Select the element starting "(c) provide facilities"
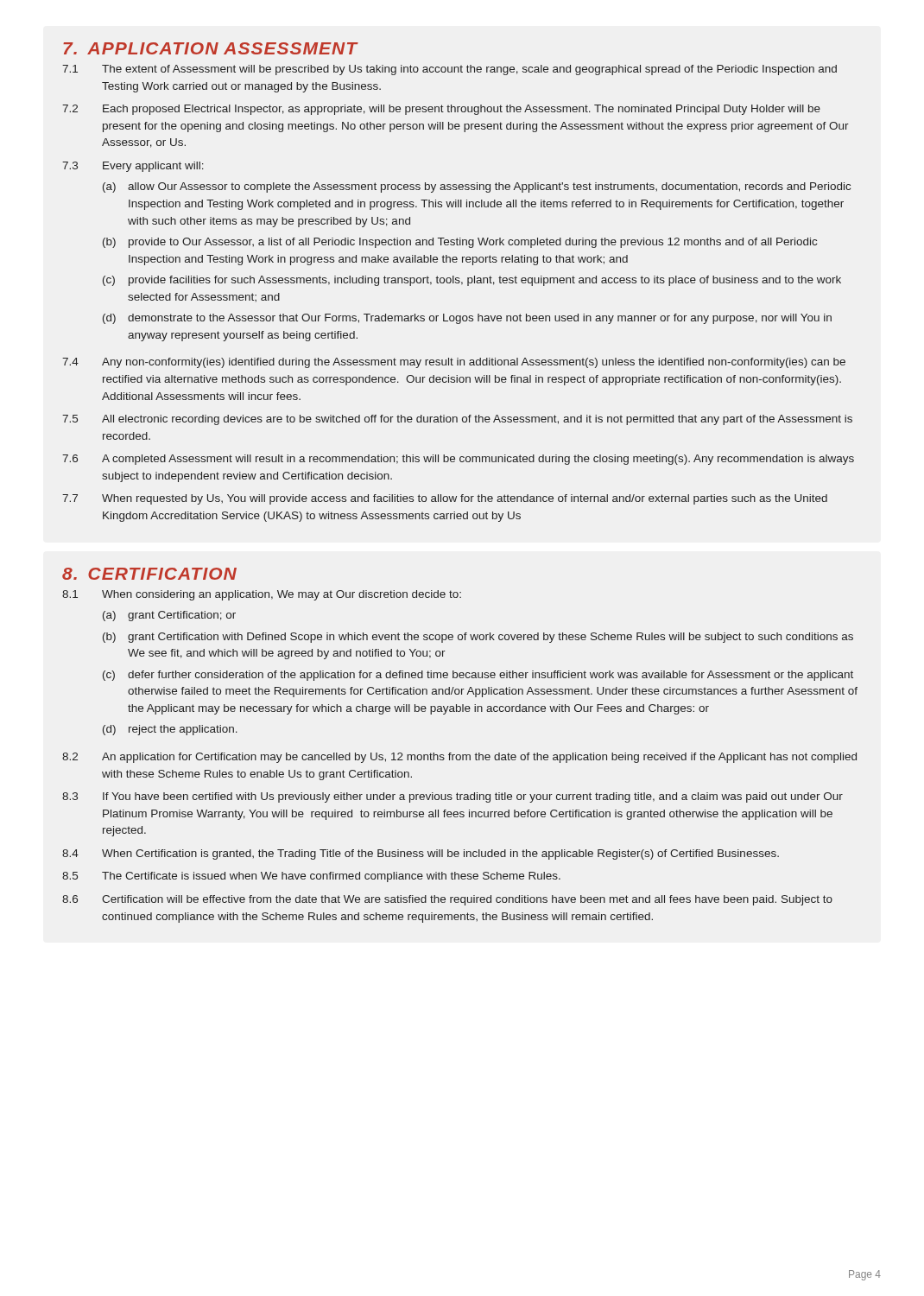Image resolution: width=924 pixels, height=1296 pixels. click(x=482, y=288)
